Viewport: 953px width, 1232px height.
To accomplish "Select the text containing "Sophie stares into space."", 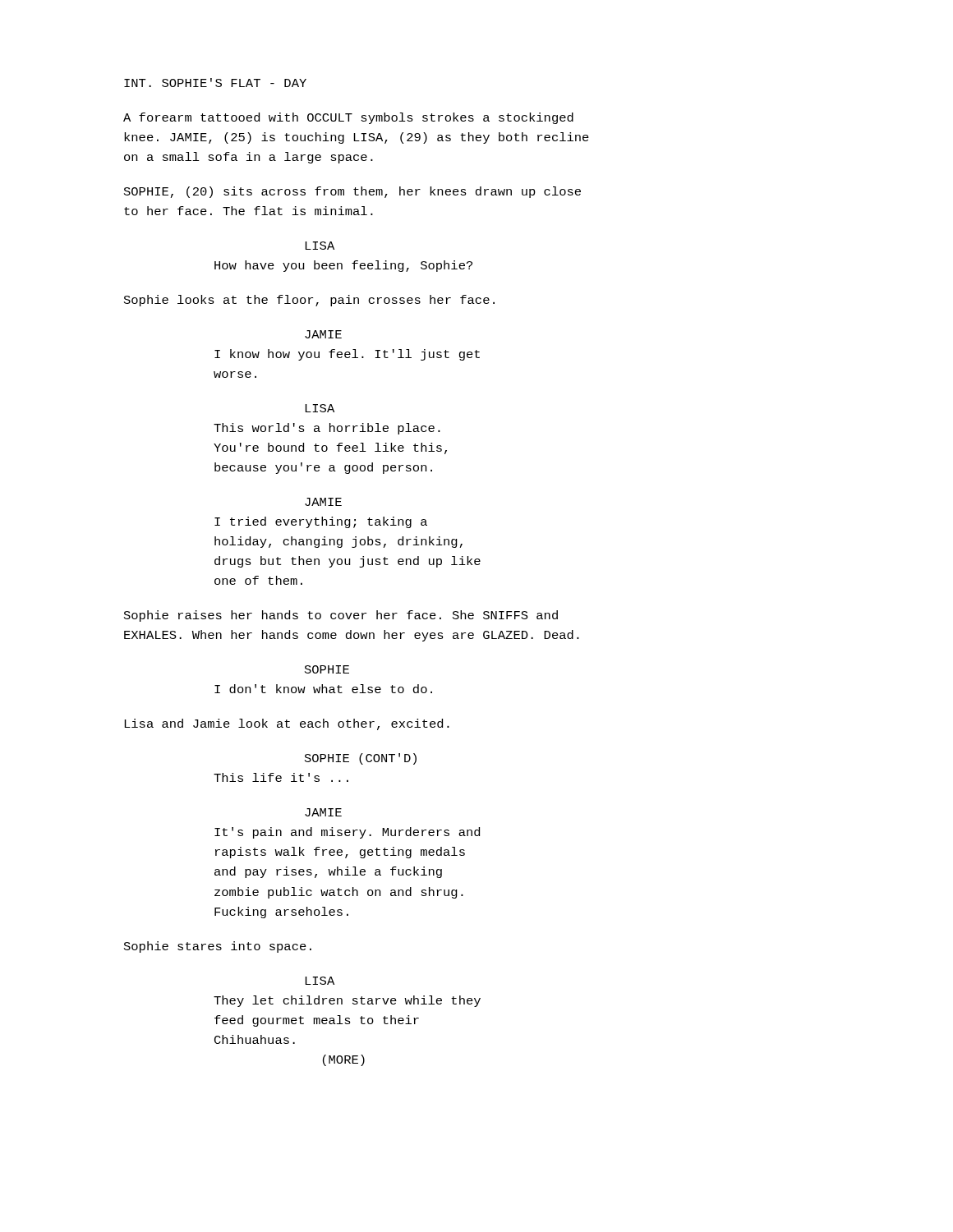I will (219, 947).
